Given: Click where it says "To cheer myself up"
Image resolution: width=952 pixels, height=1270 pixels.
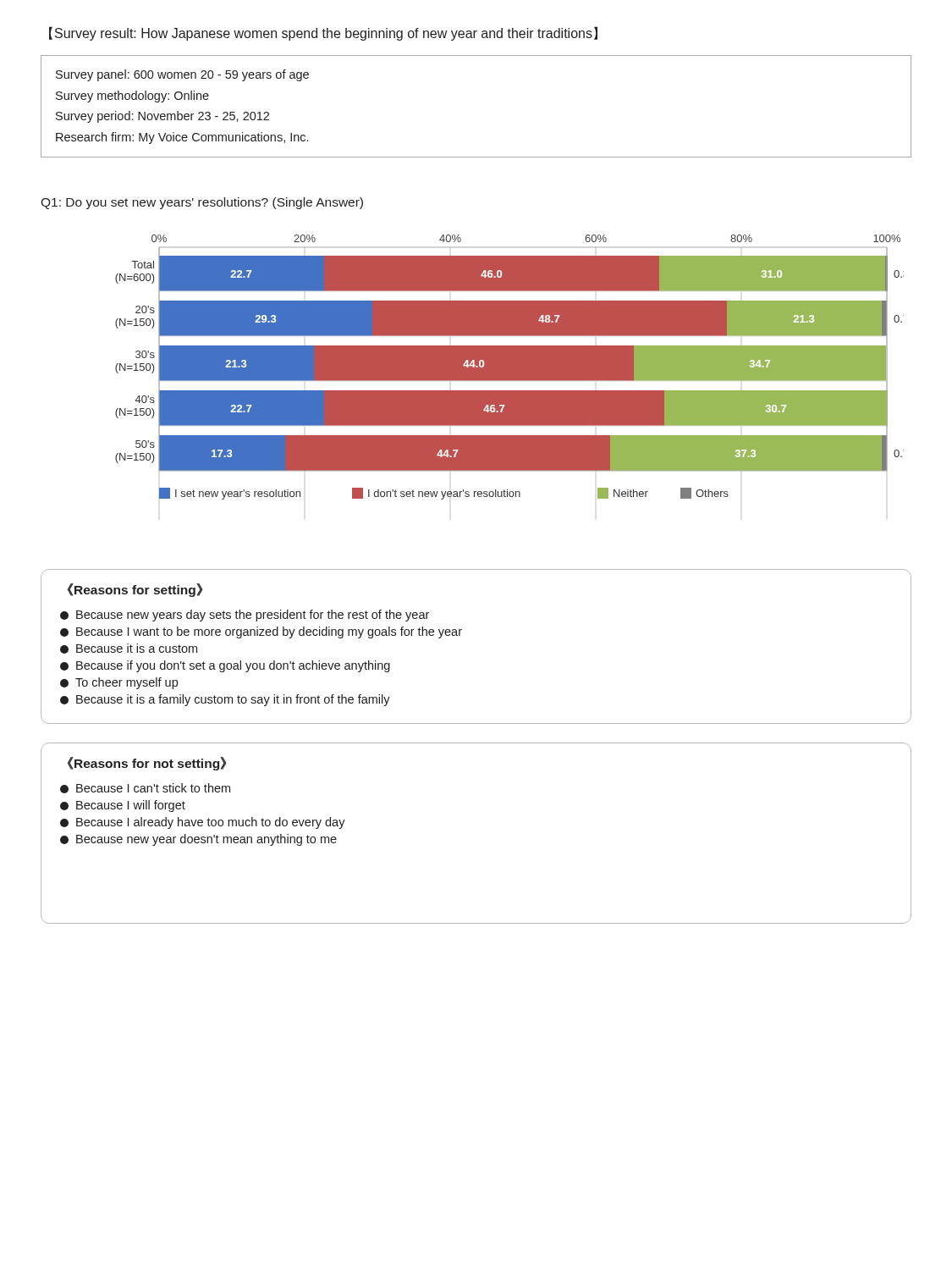Looking at the screenshot, I should (119, 682).
